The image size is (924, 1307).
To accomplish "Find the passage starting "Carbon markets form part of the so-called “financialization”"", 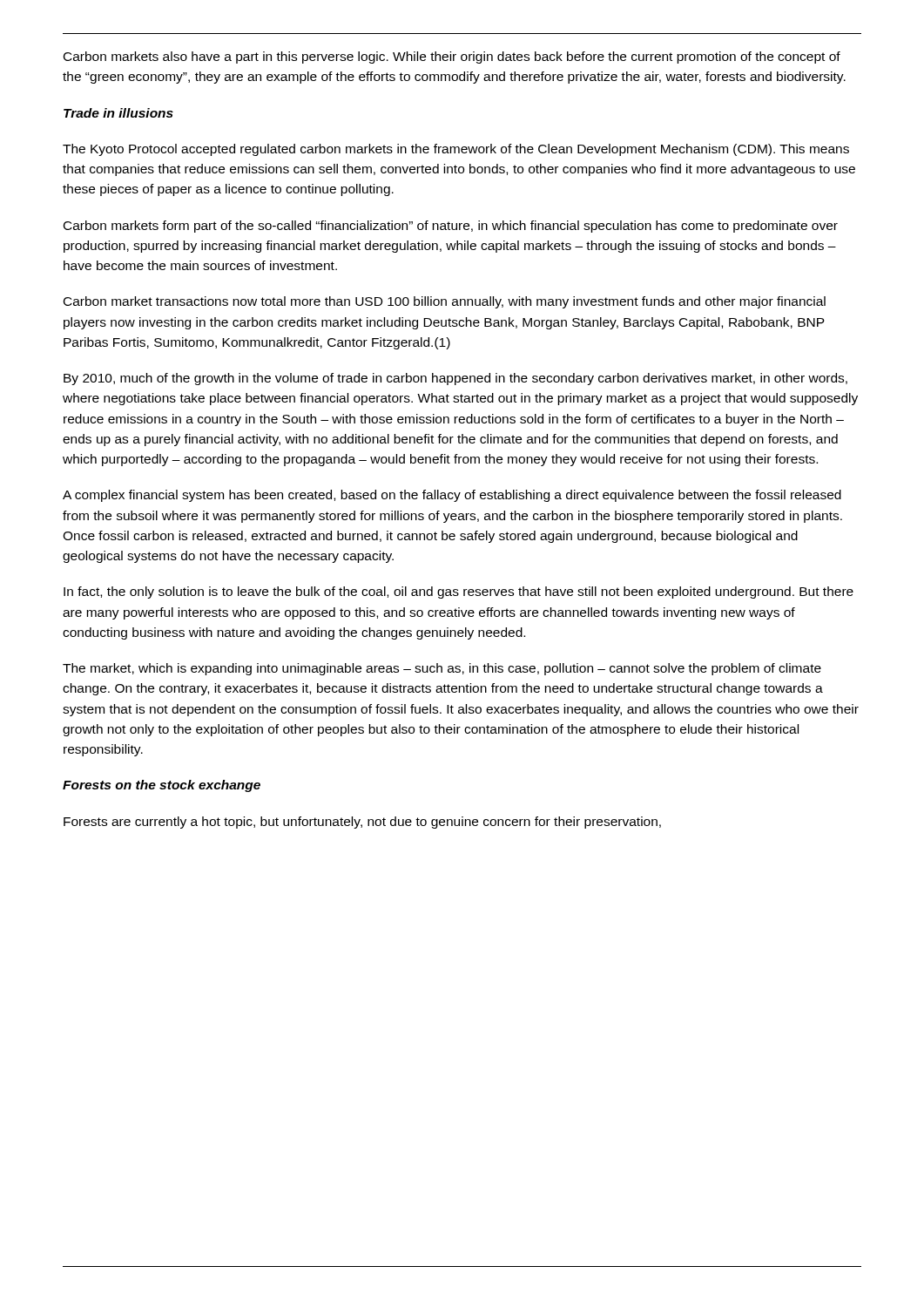I will (x=462, y=245).
